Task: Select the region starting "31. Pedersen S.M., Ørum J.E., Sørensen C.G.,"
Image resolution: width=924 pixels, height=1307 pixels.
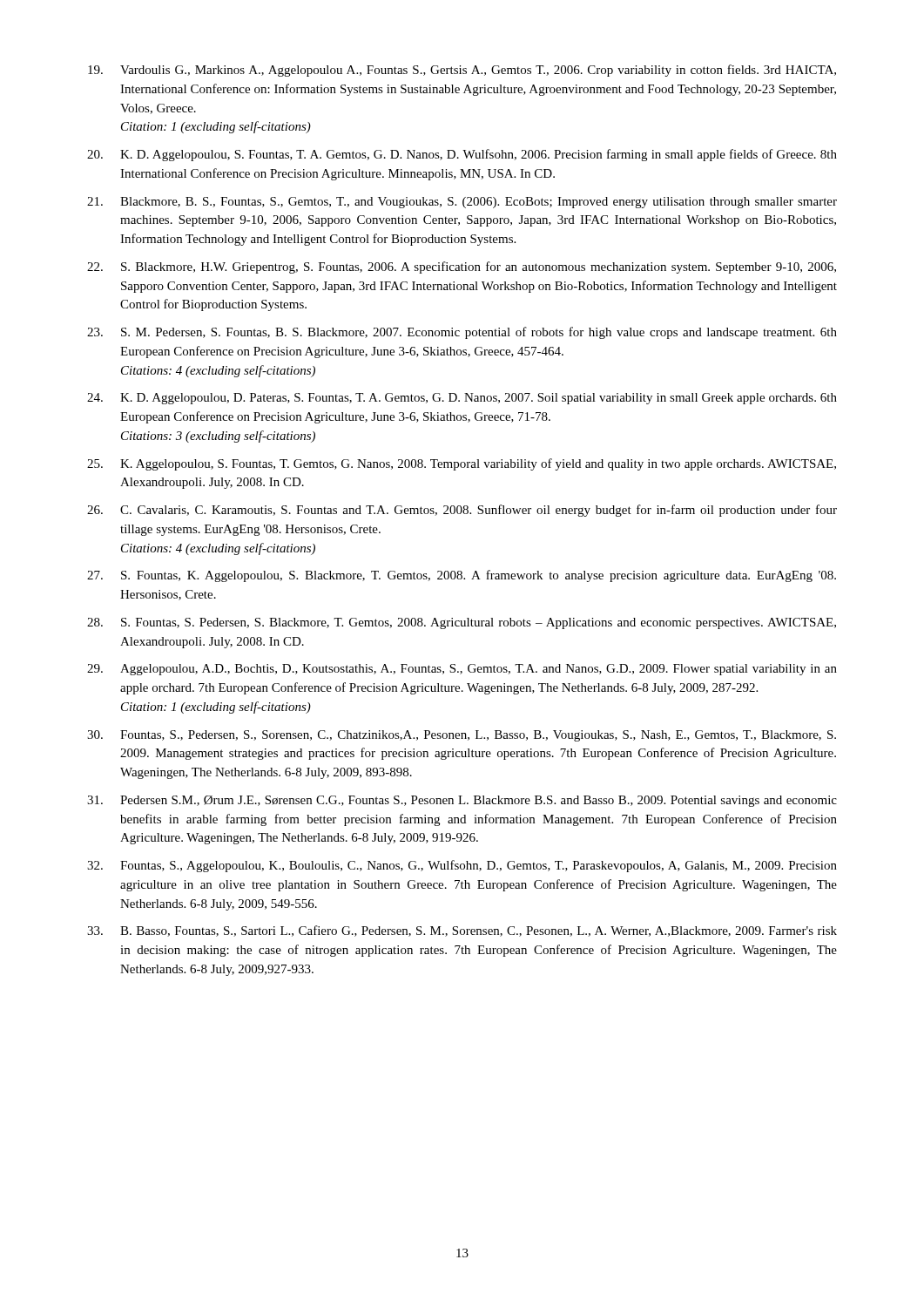Action: 462,819
